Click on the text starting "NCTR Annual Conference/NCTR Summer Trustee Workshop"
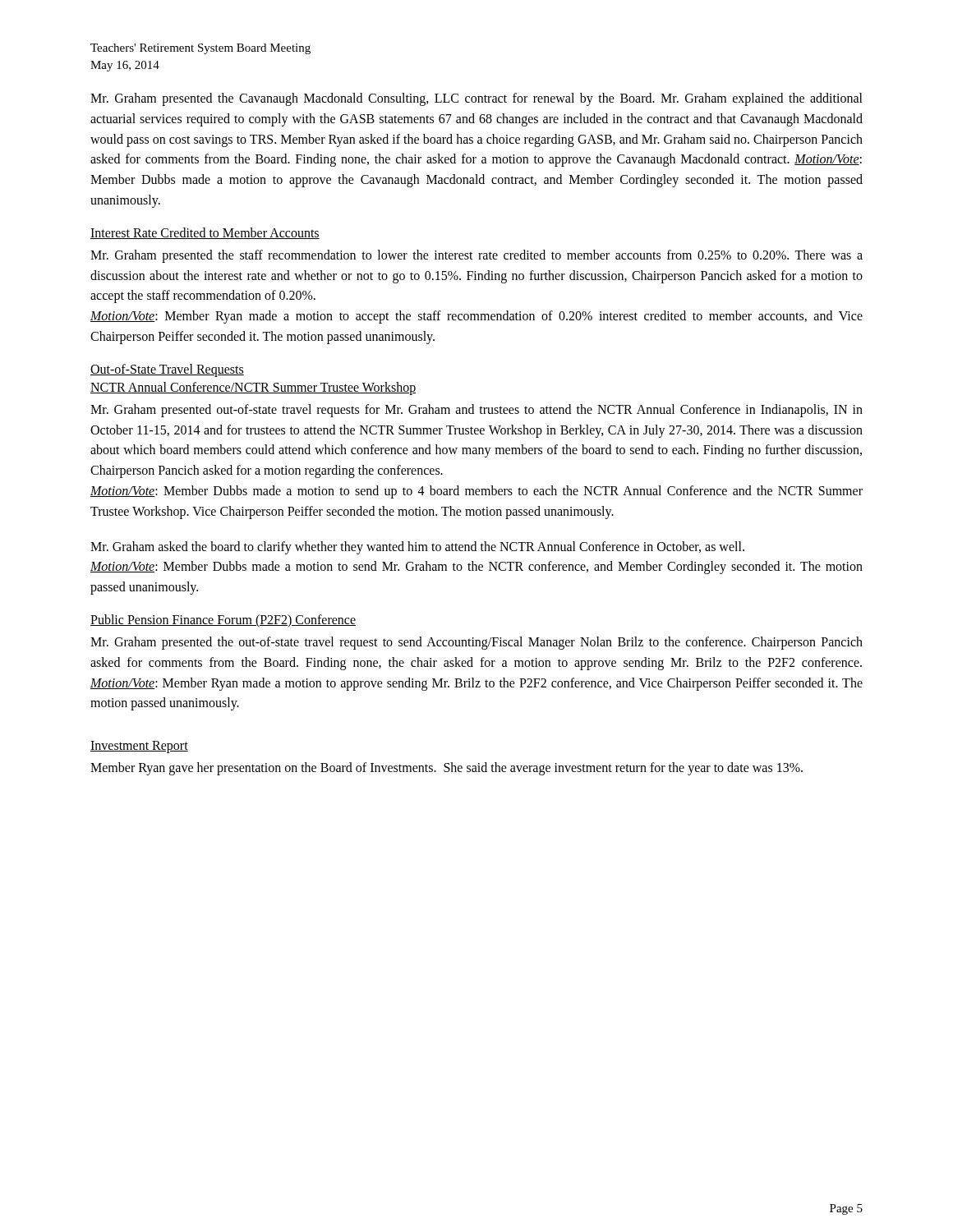Viewport: 953px width, 1232px height. 253,387
